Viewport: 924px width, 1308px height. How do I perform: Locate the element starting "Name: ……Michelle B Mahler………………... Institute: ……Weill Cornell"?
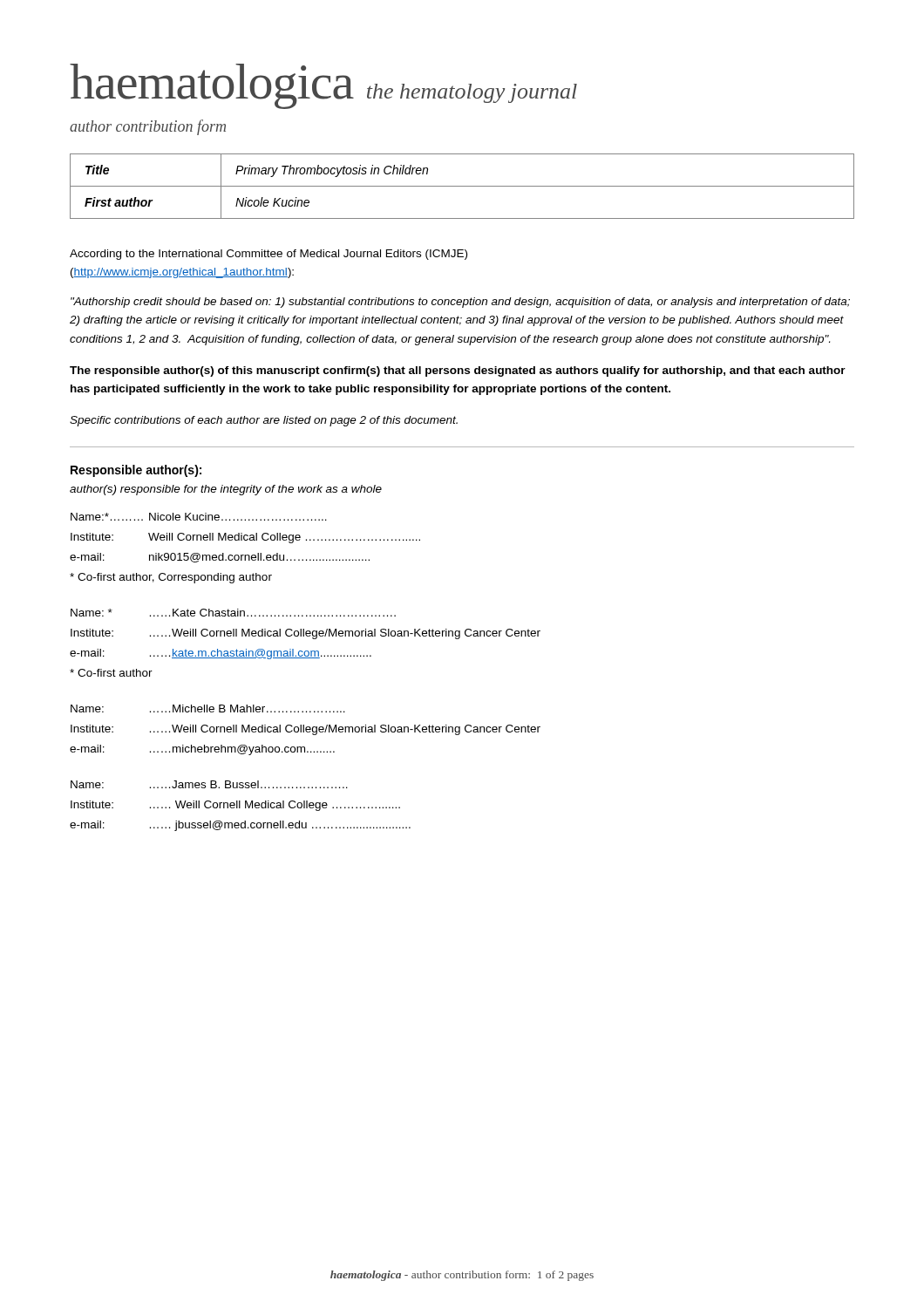(x=305, y=729)
